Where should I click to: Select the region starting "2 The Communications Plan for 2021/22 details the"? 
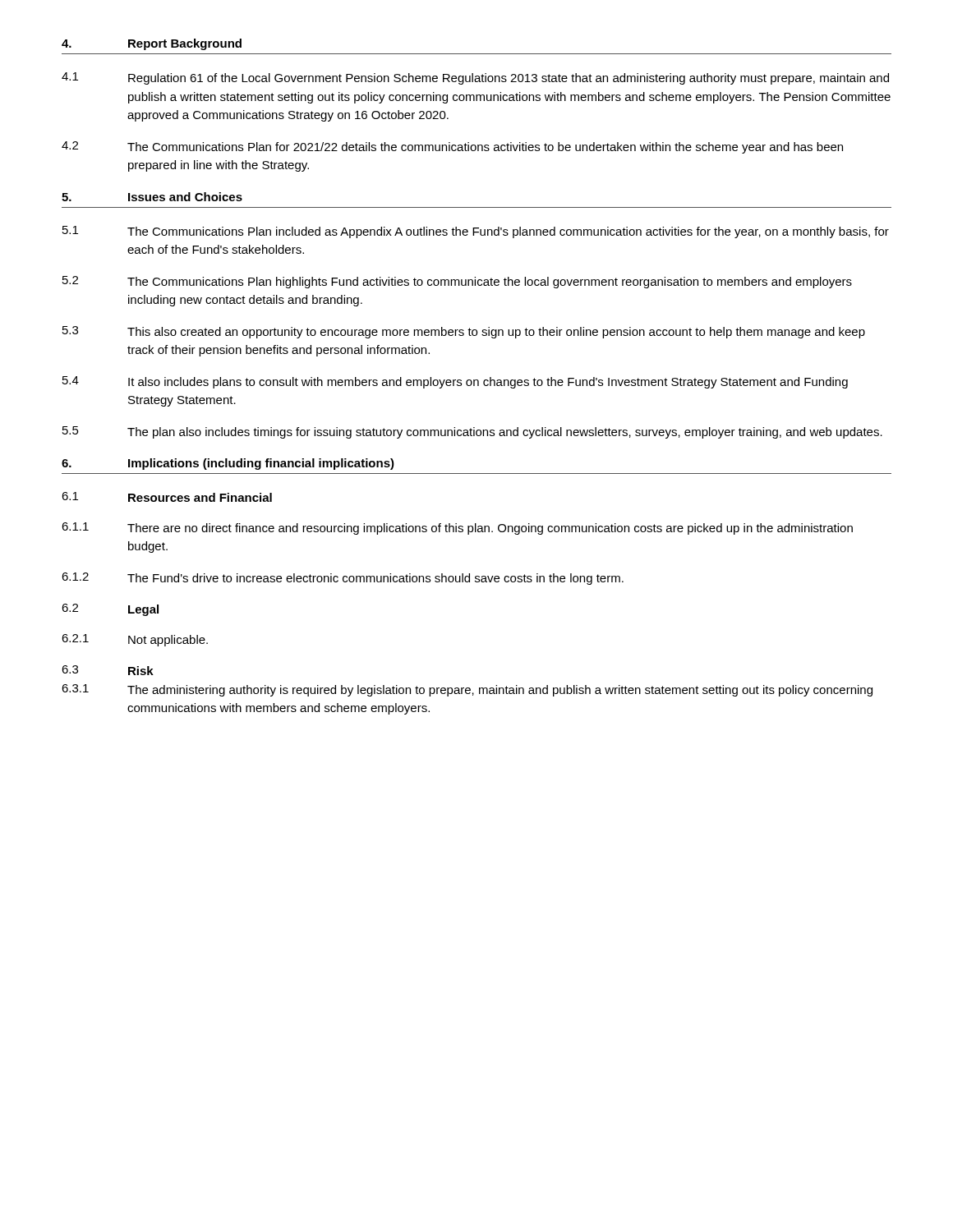[x=476, y=156]
